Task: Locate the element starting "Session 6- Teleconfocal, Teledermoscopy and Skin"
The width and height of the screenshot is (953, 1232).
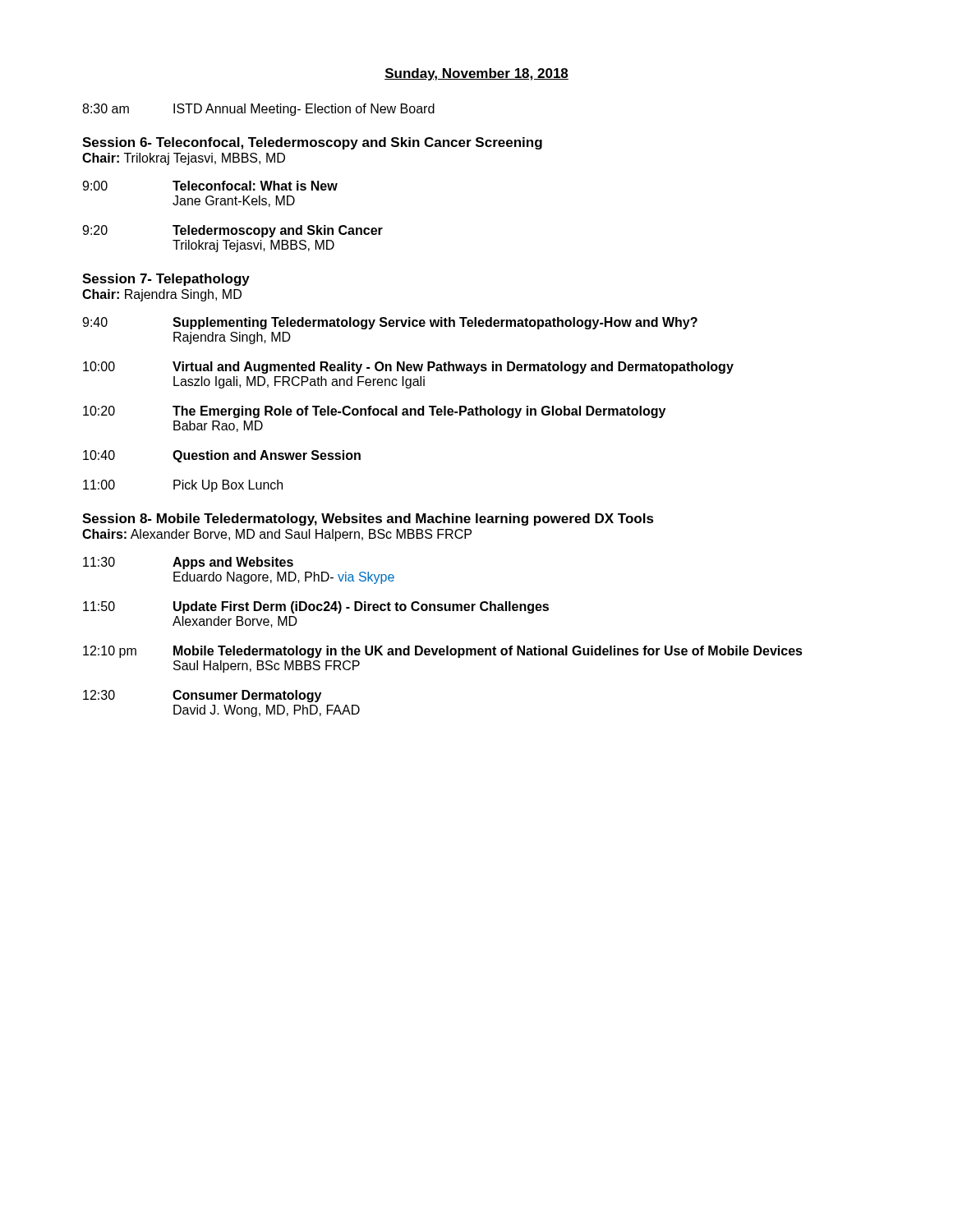Action: pos(476,150)
